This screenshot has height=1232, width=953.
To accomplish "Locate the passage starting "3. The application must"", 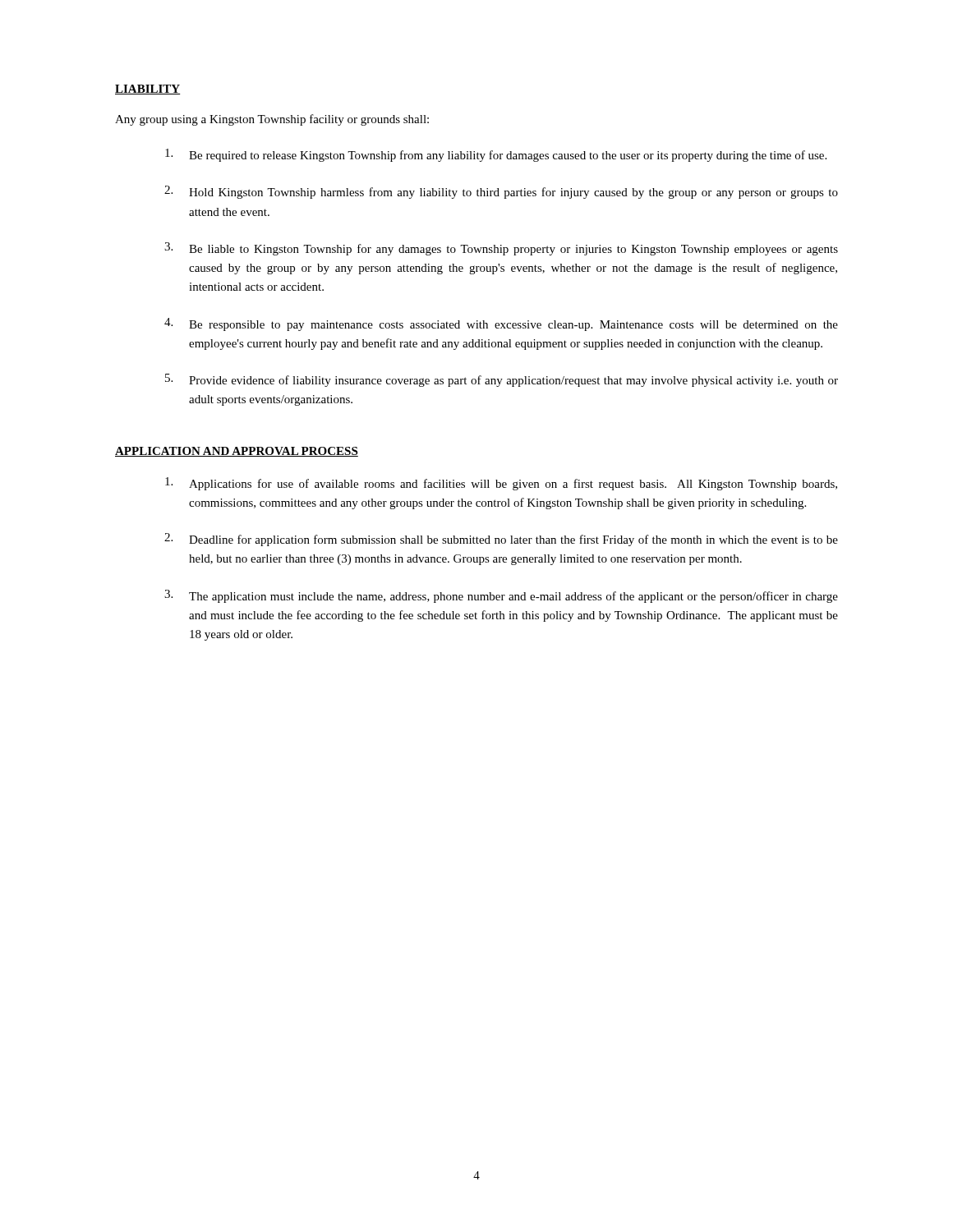I will pos(501,615).
